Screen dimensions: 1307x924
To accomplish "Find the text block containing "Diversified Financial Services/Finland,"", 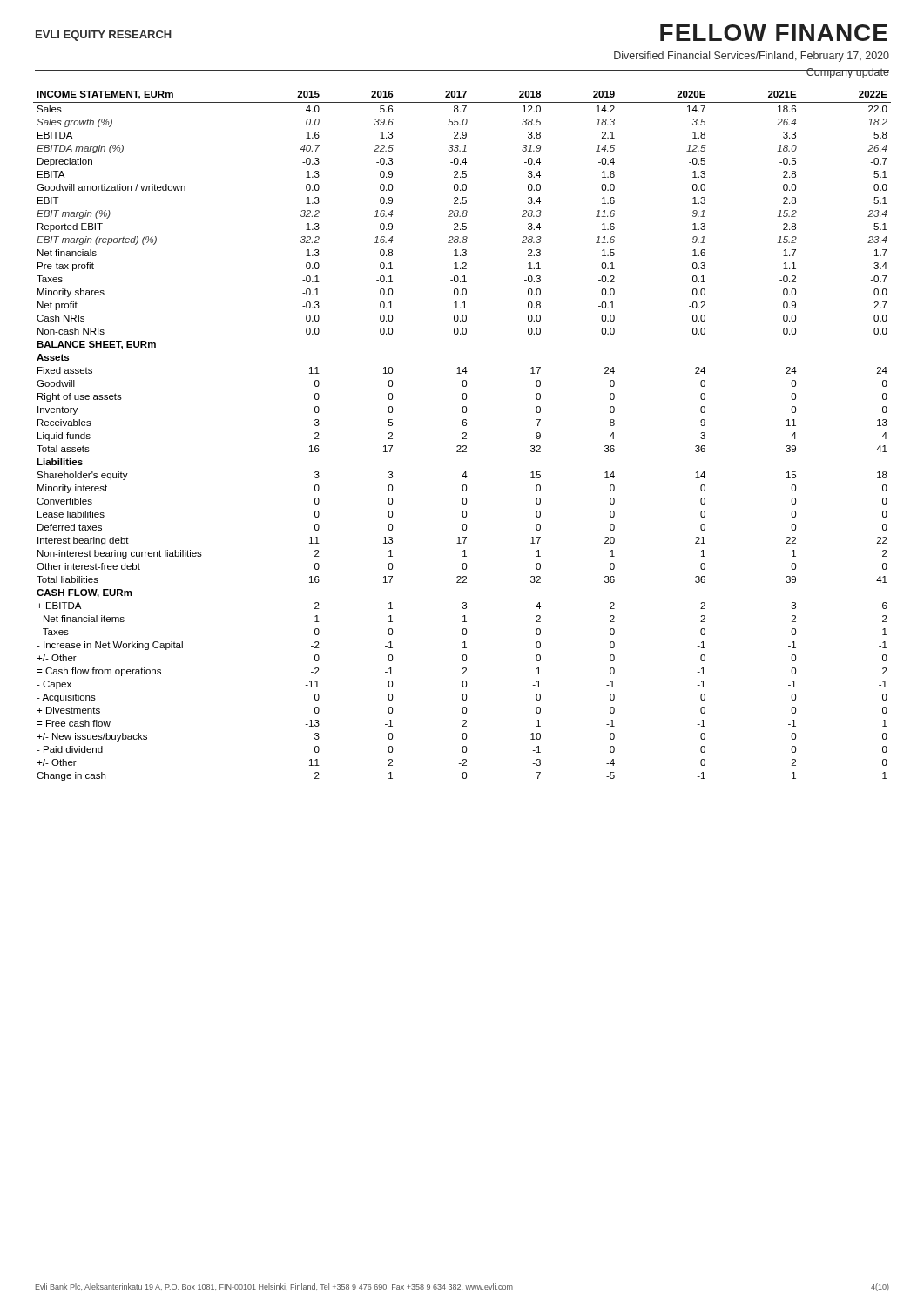I will tap(751, 64).
